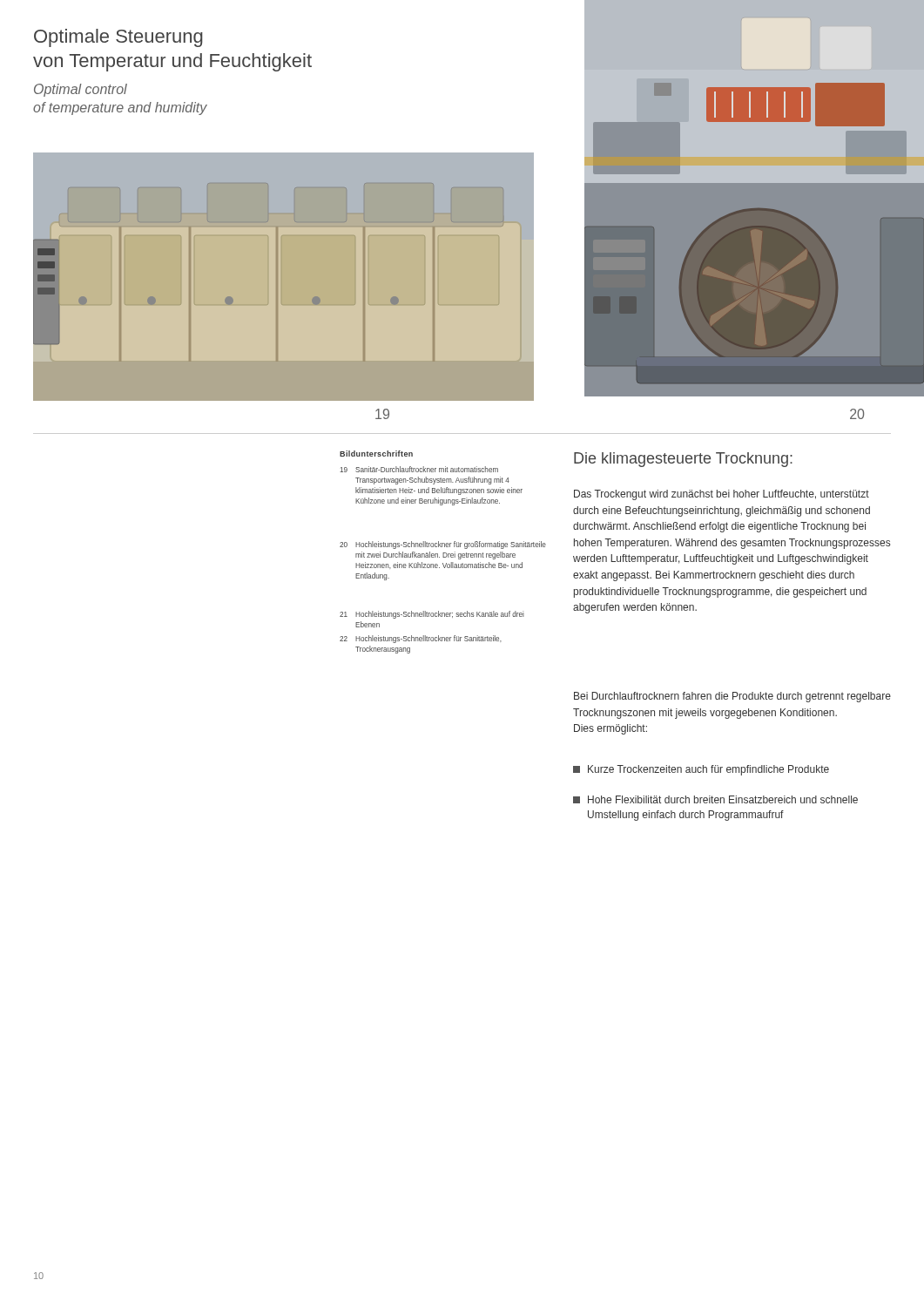Find the list item that reads "19 Sanitär-Durchlauftrockner mit automatischem Transportwagen-Schubsystem. Ausführung"
The image size is (924, 1307).
(444, 486)
